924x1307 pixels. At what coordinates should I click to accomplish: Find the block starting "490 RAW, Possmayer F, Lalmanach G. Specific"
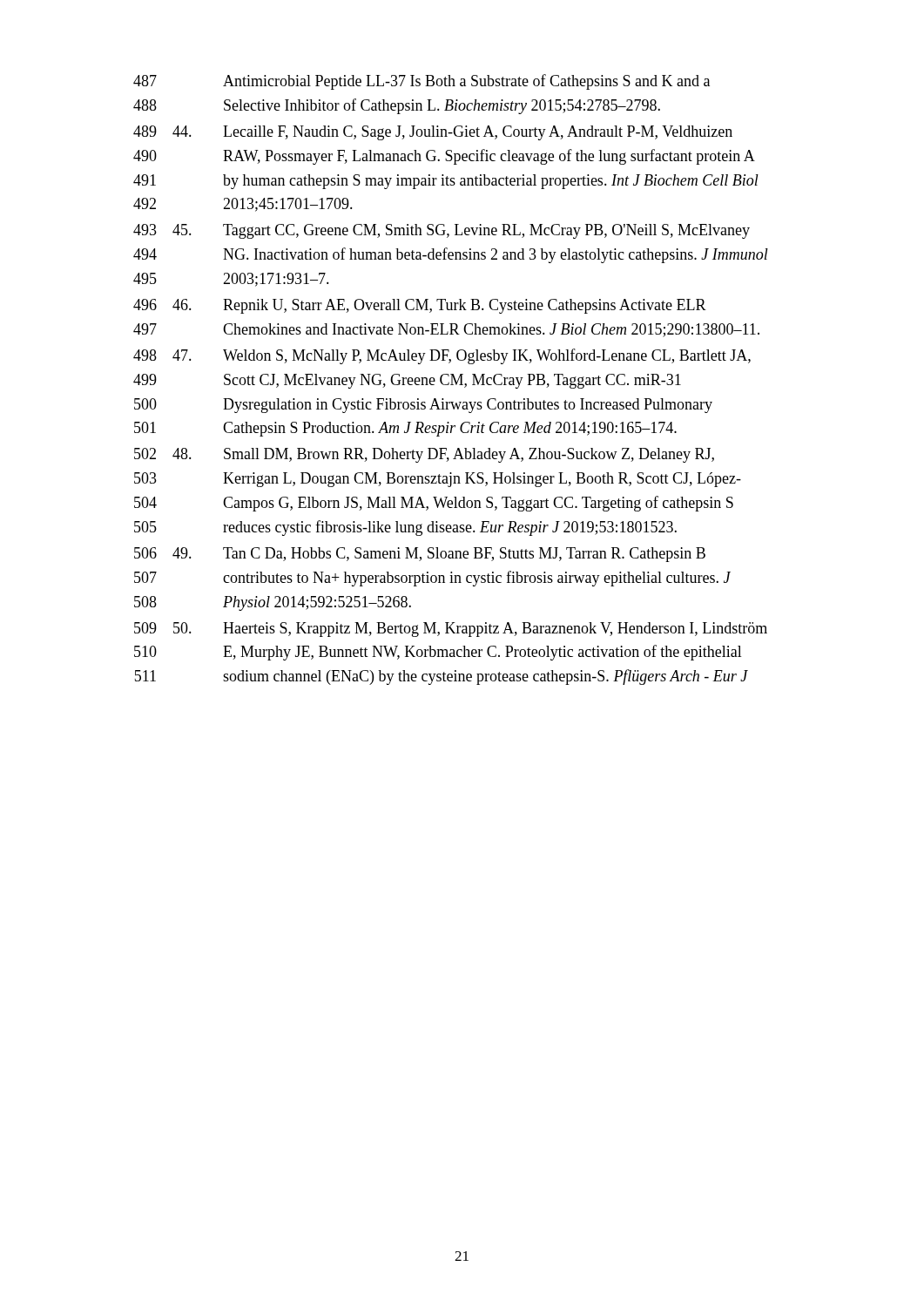coord(462,156)
